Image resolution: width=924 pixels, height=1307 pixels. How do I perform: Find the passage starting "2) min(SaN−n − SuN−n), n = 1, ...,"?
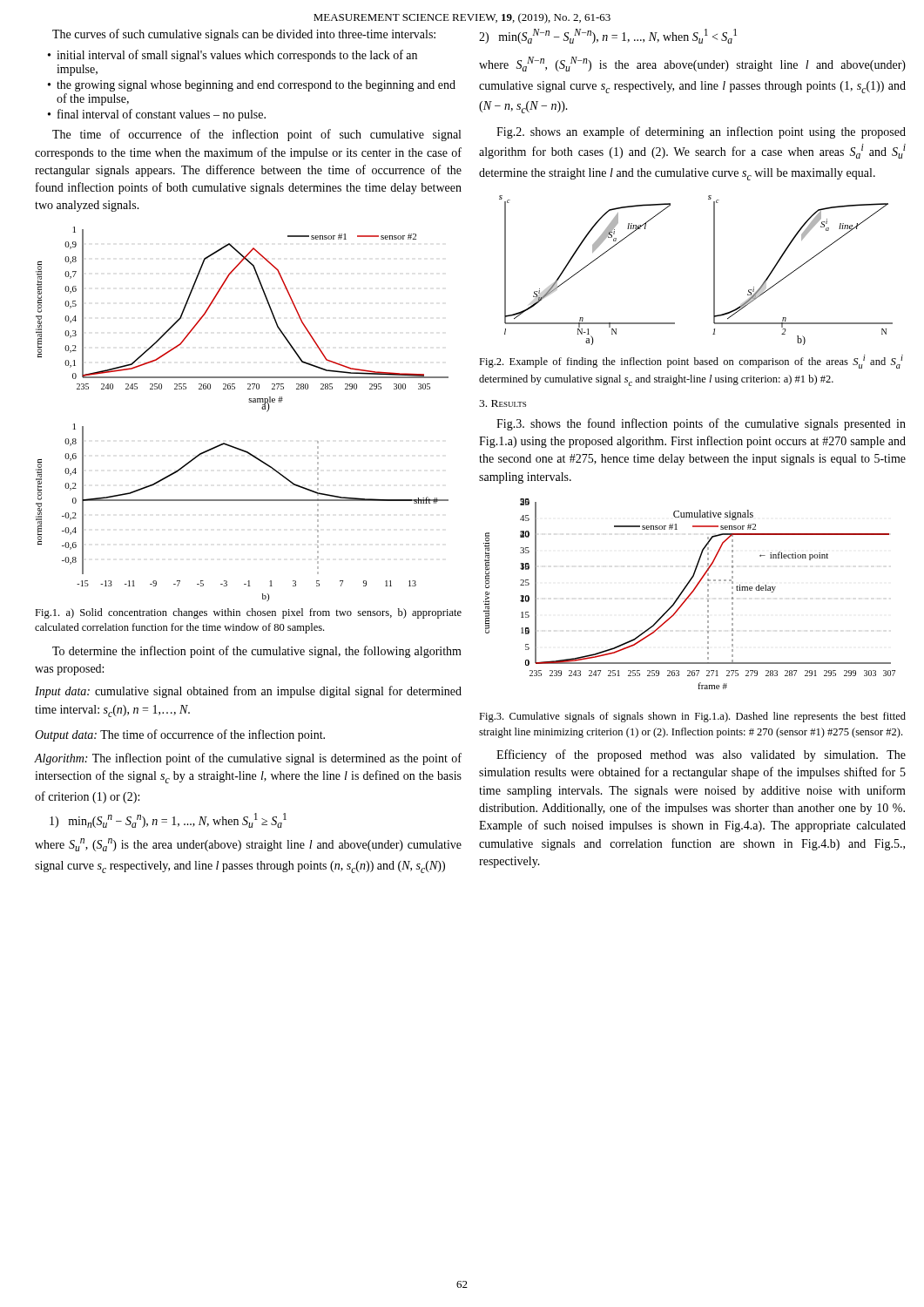click(x=692, y=38)
